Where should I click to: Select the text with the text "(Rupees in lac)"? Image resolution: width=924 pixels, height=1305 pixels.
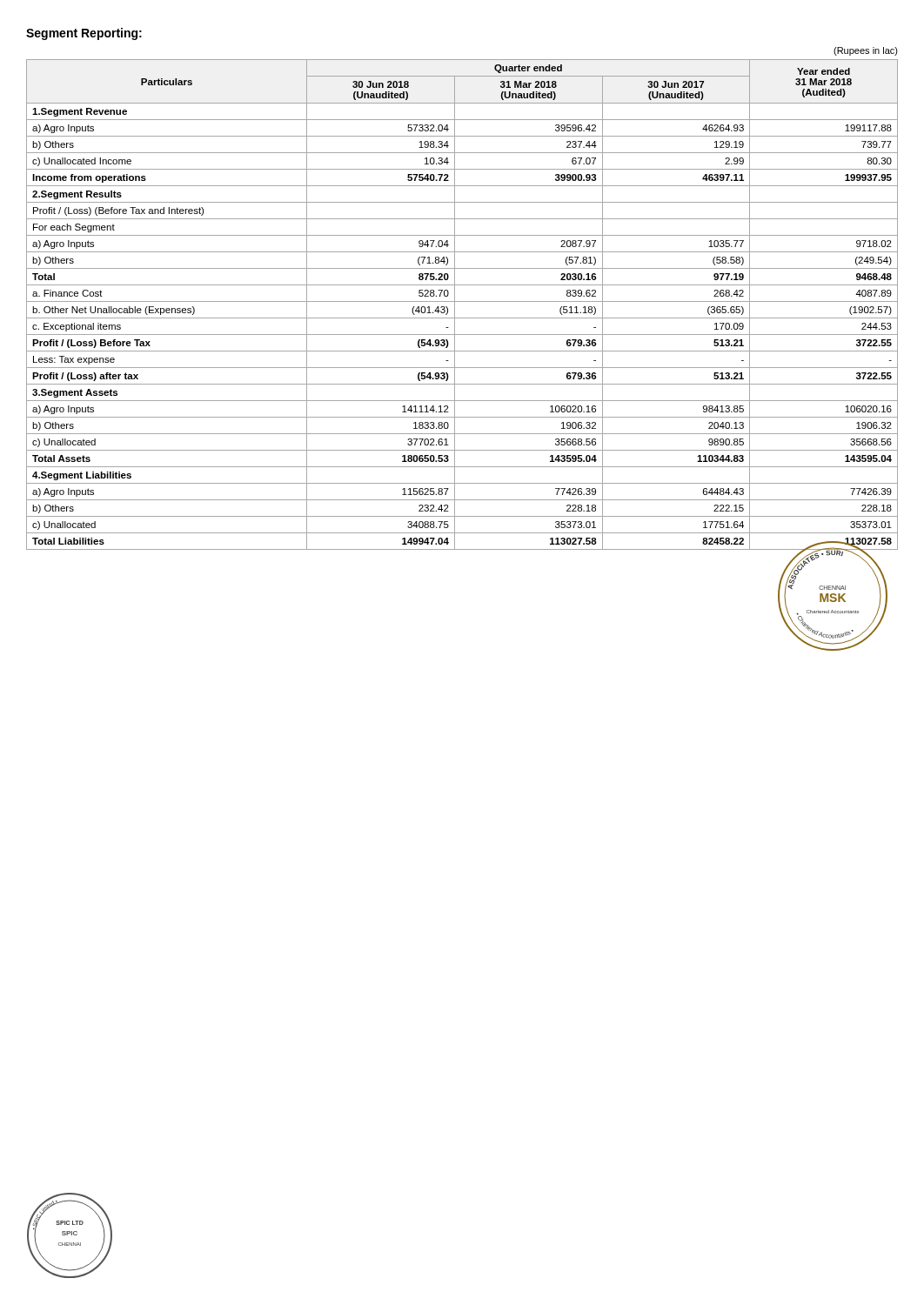tap(866, 51)
